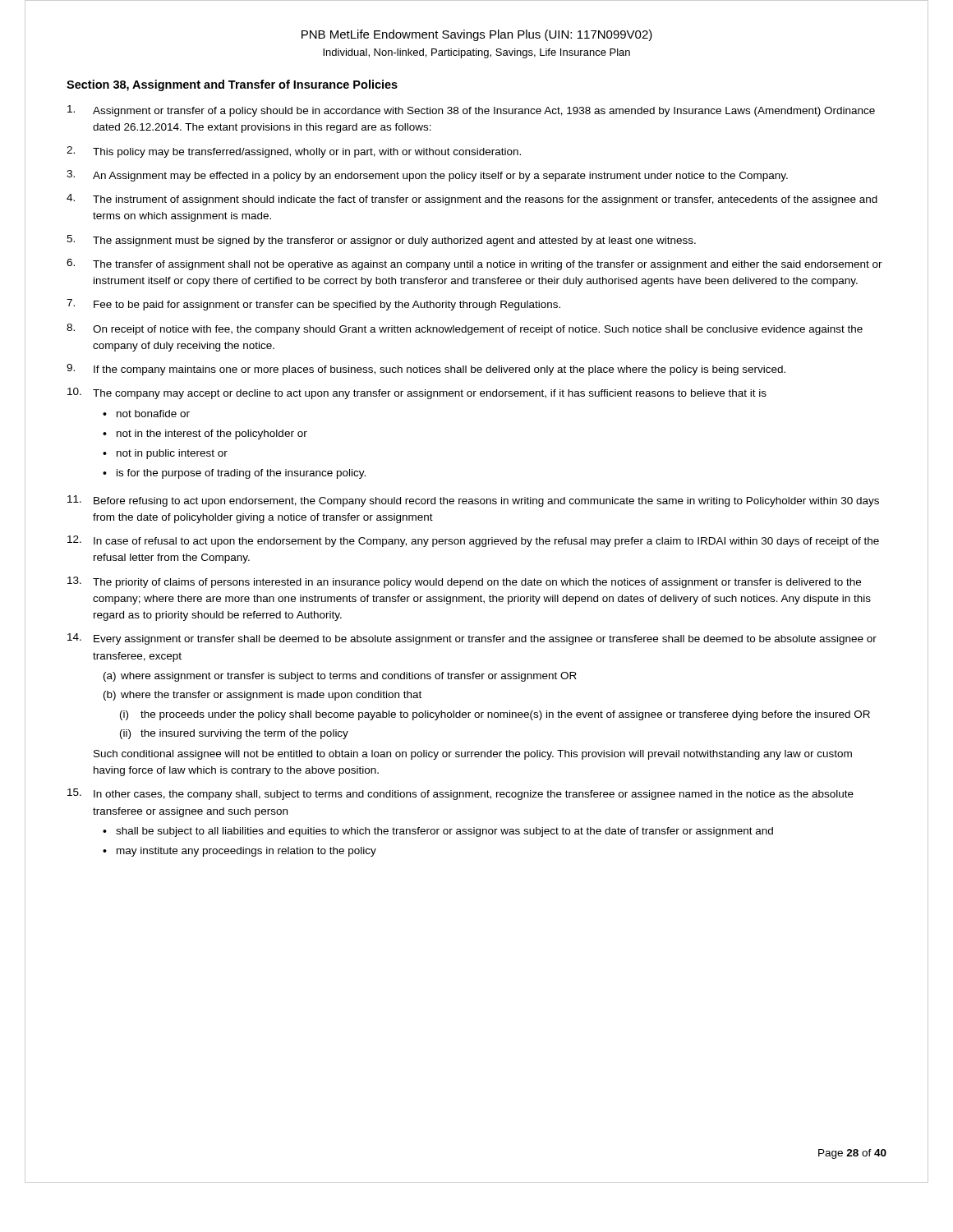Find the passage starting "6. The transfer of assignment shall not"
This screenshot has height=1232, width=953.
tap(476, 273)
